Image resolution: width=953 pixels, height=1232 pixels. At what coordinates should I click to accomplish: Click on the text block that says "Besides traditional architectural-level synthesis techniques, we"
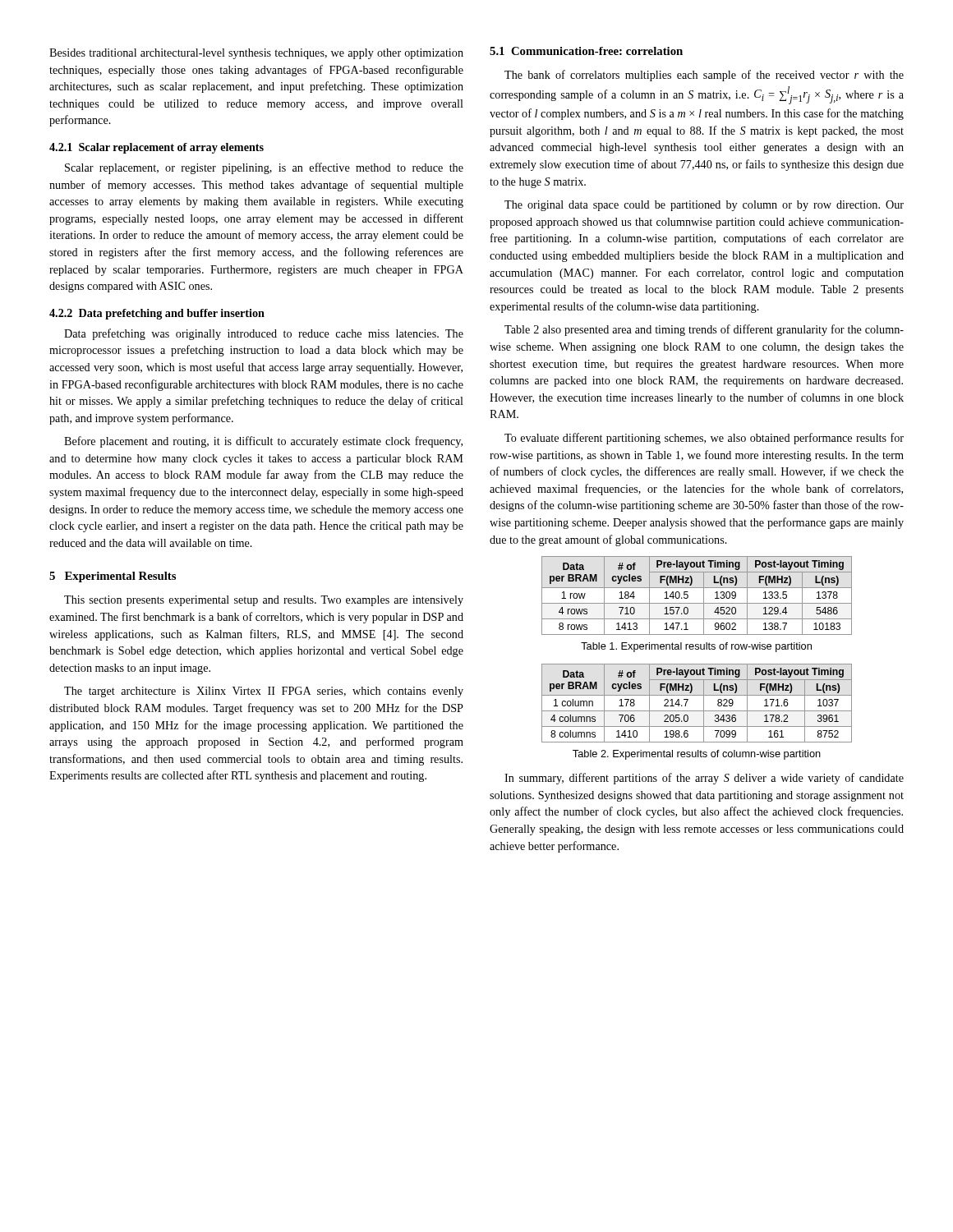click(x=256, y=87)
